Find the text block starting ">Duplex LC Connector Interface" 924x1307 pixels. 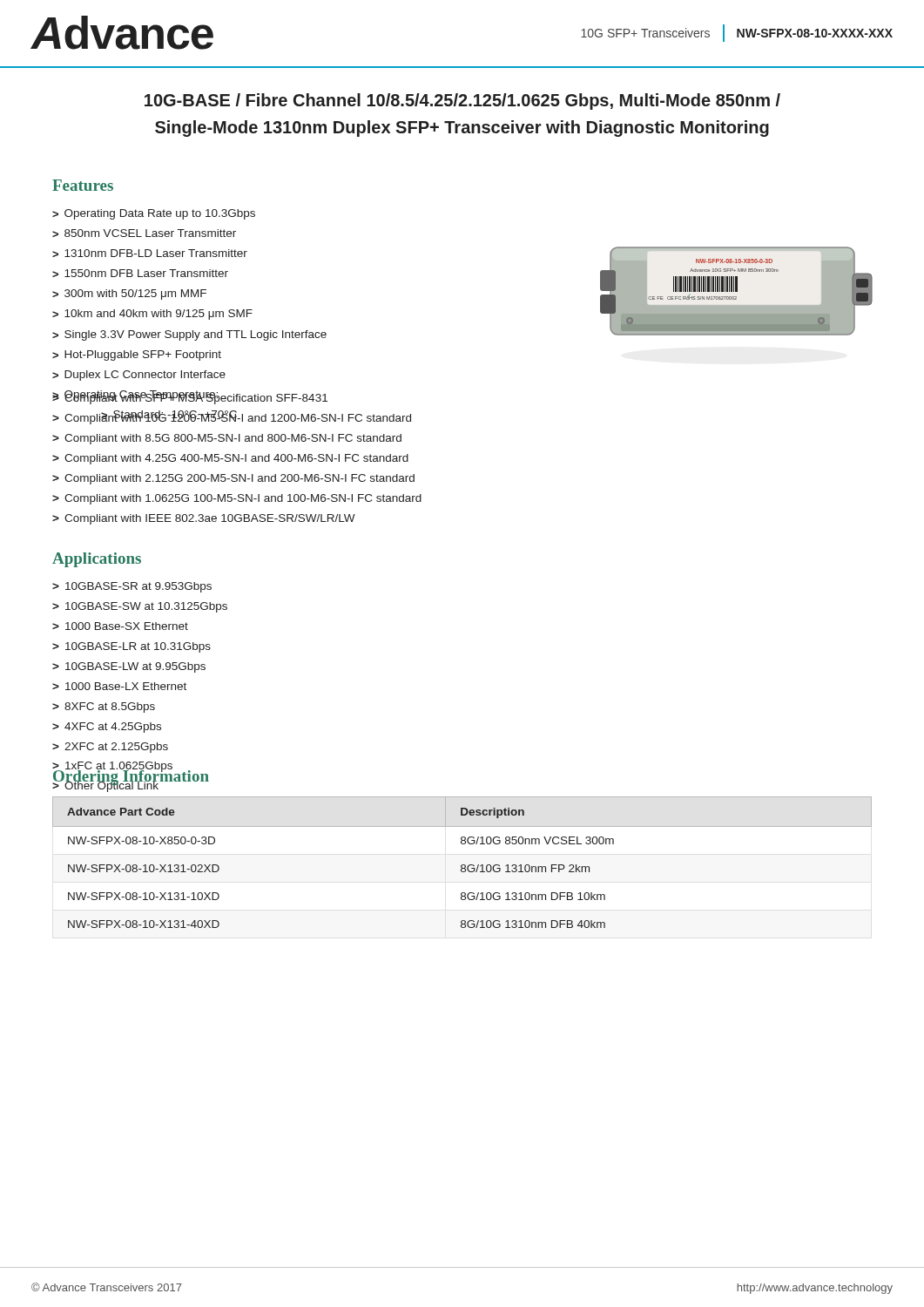pyautogui.click(x=139, y=375)
